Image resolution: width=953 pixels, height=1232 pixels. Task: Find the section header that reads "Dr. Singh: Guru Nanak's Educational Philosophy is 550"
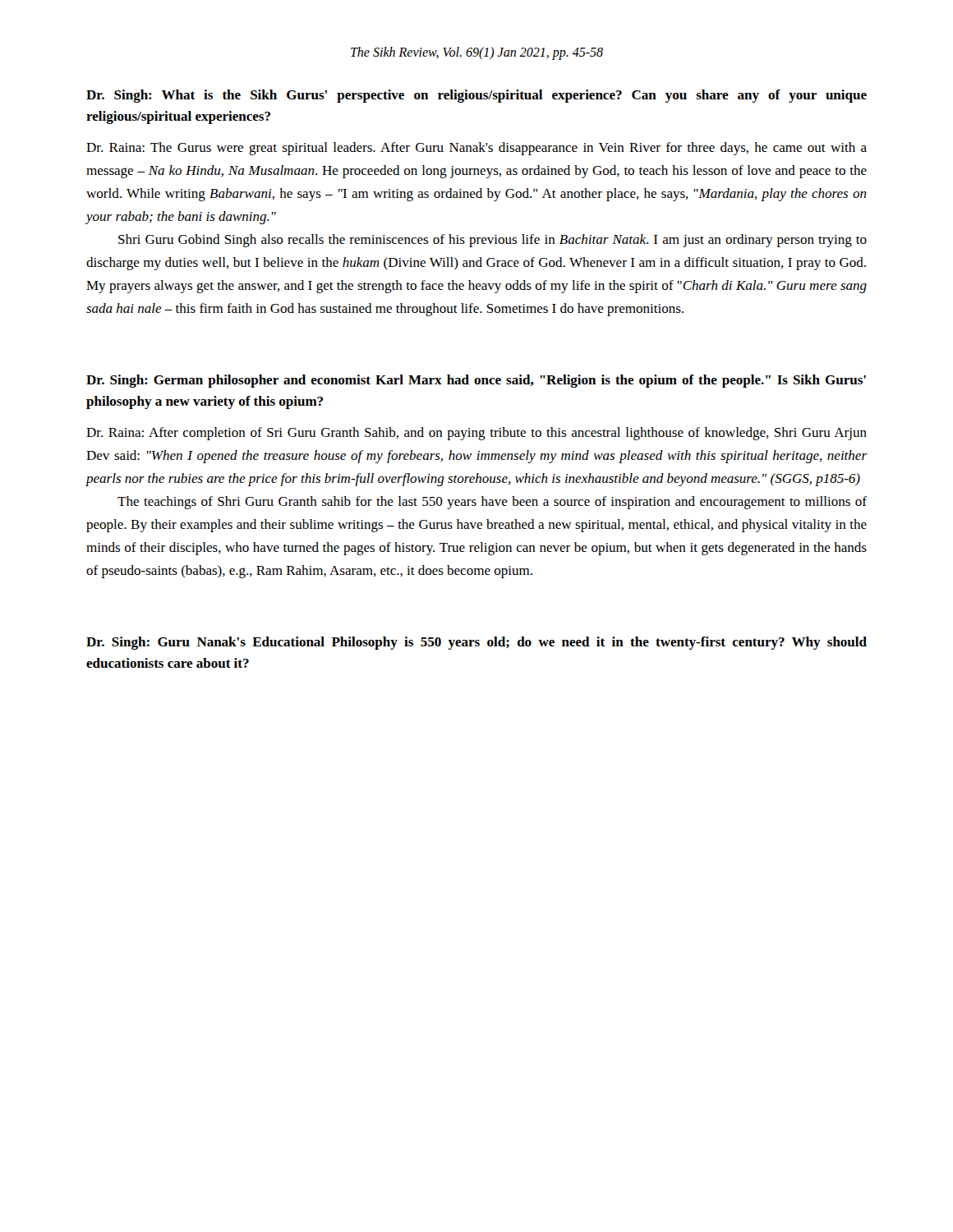[476, 653]
